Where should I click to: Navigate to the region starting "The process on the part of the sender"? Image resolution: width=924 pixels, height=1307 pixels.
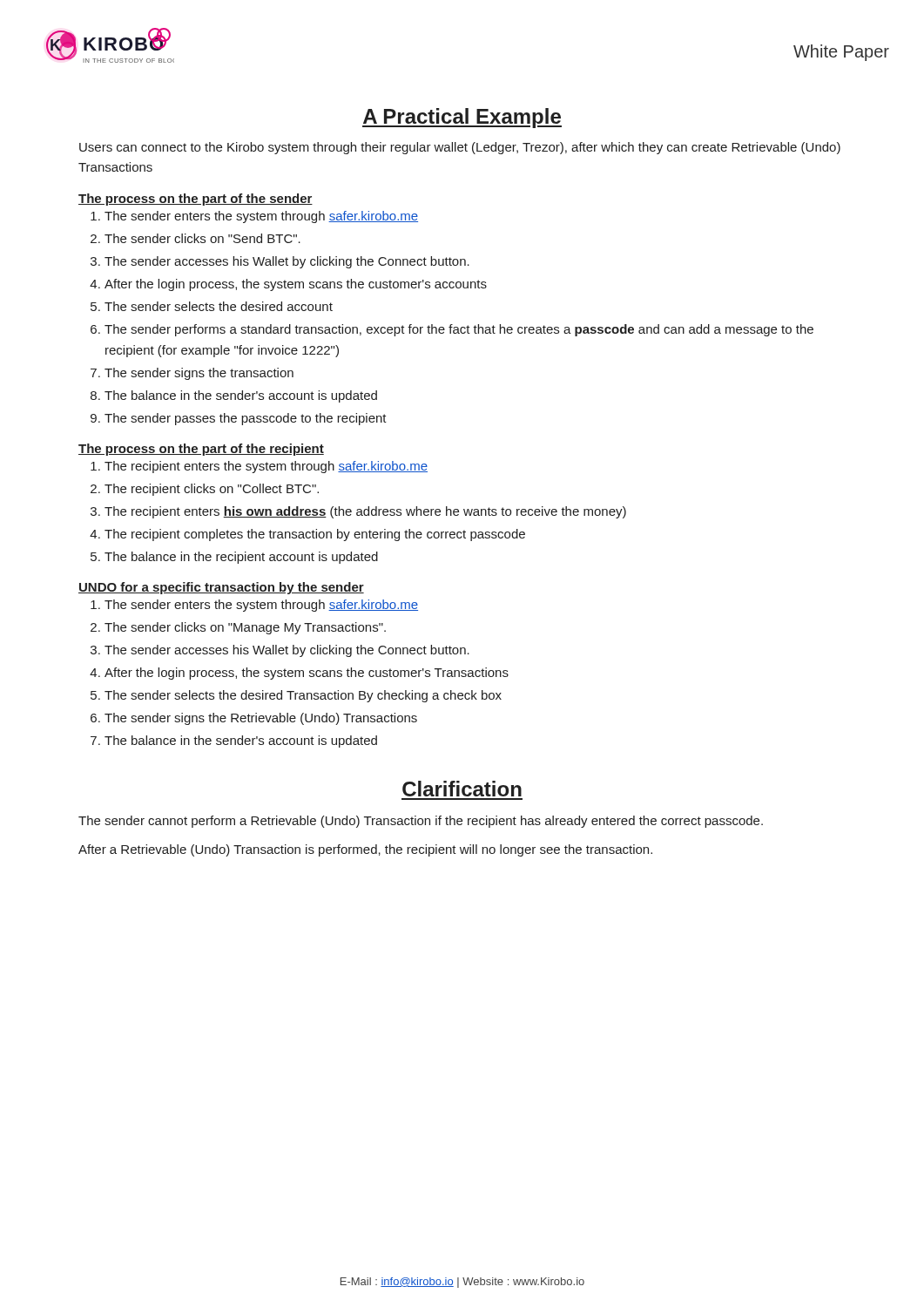(195, 198)
